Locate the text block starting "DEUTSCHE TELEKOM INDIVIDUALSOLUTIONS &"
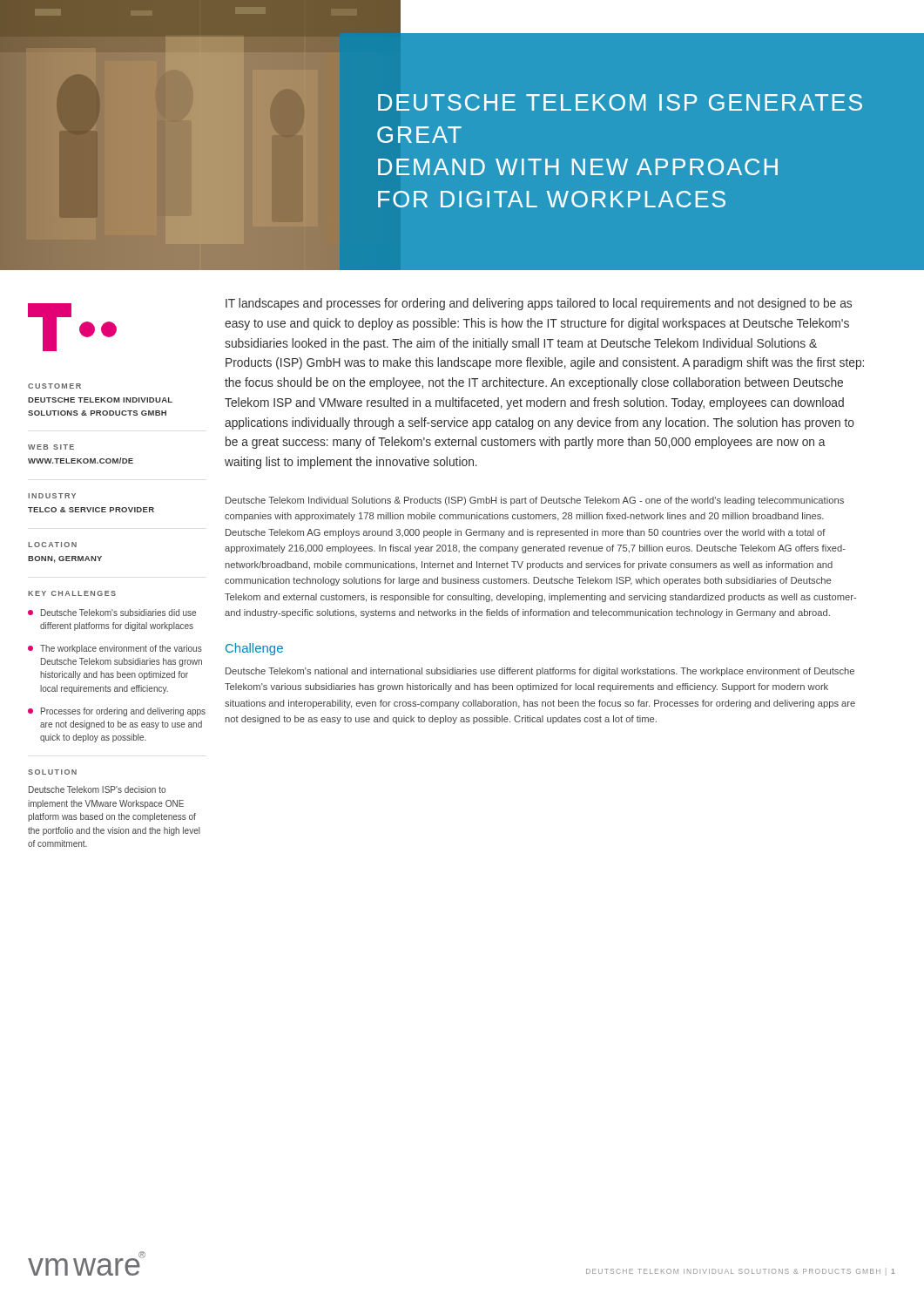Screen dimensions: 1307x924 point(100,406)
